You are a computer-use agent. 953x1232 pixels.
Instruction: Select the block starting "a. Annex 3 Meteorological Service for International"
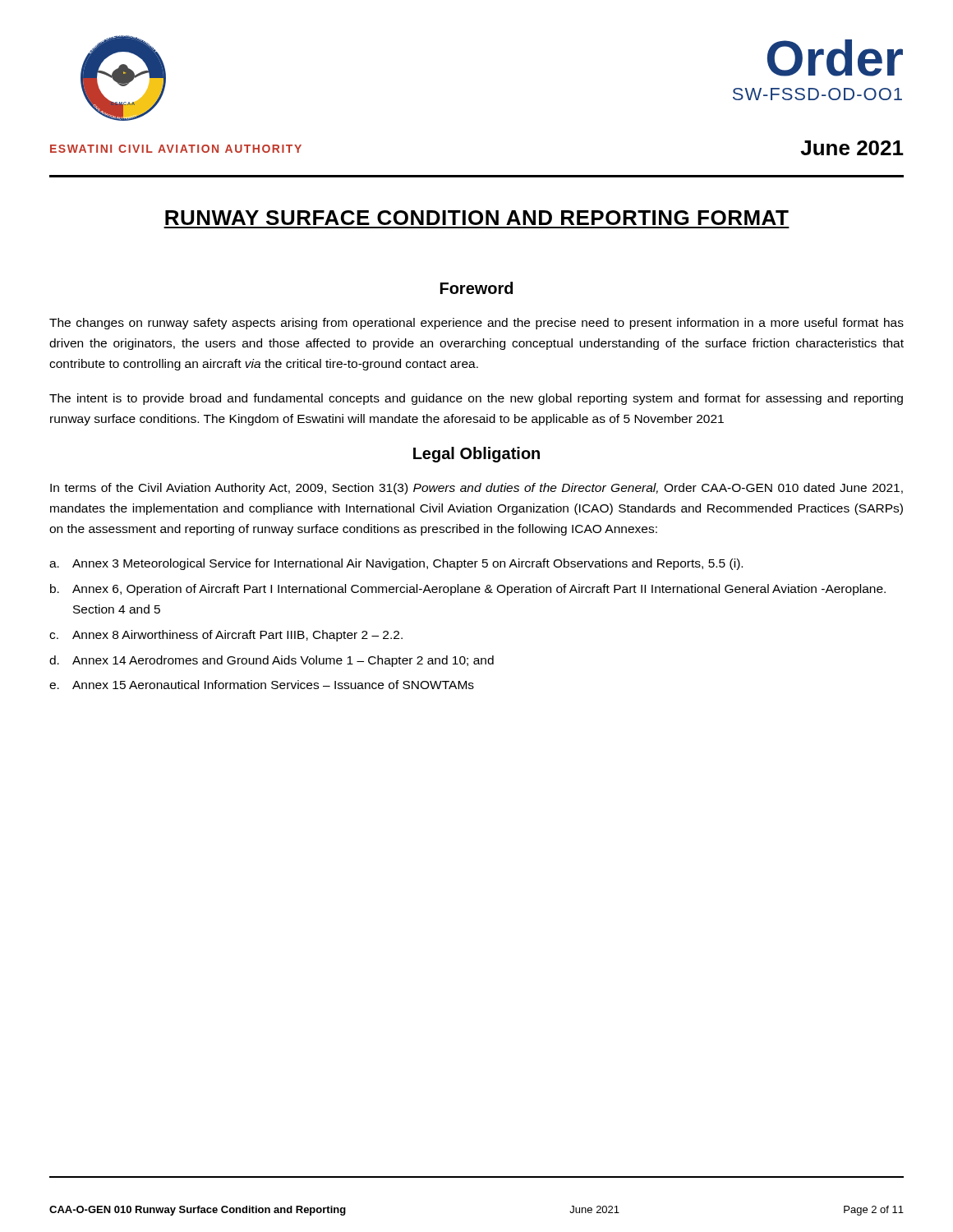point(476,564)
